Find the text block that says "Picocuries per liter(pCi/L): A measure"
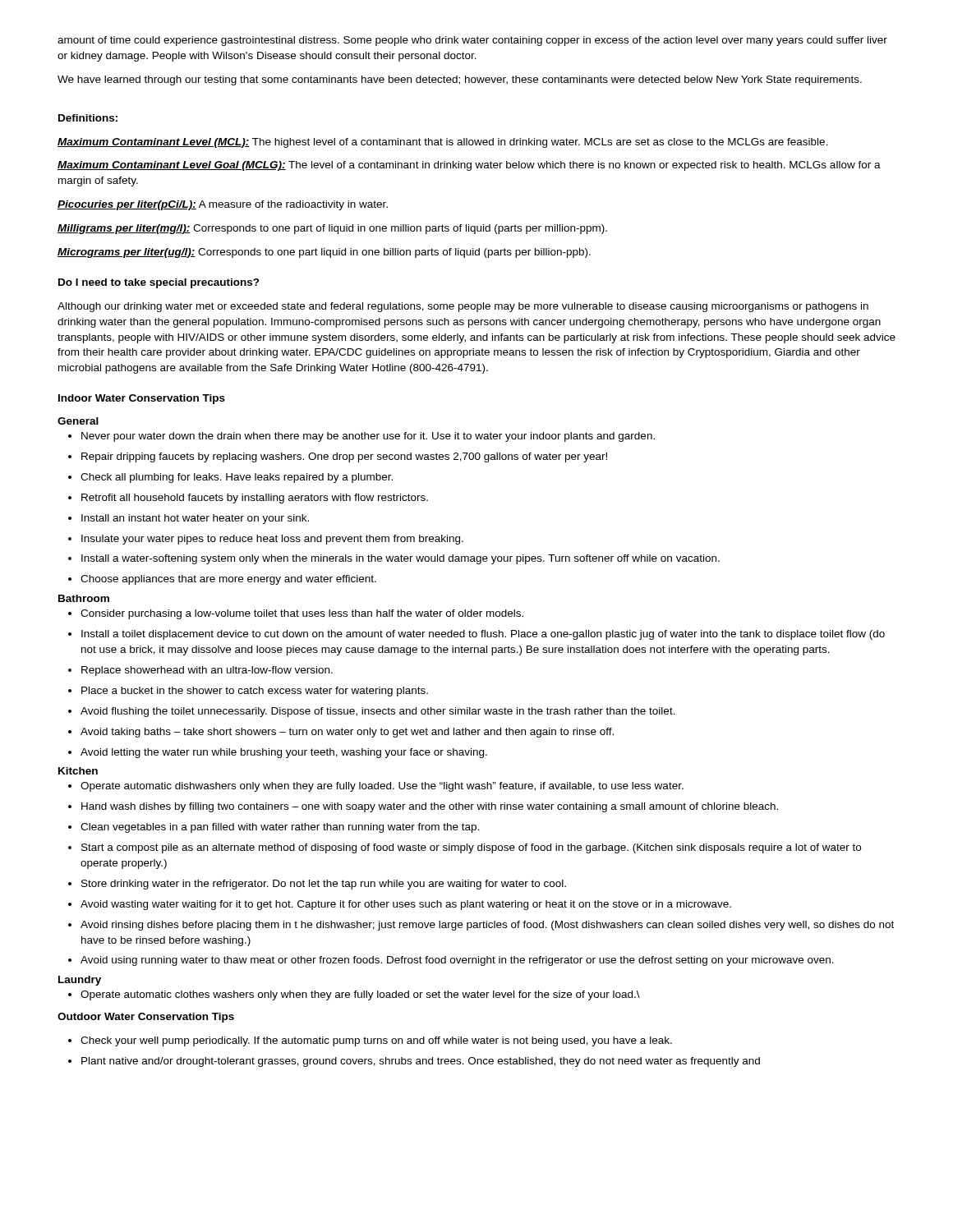 coord(223,205)
